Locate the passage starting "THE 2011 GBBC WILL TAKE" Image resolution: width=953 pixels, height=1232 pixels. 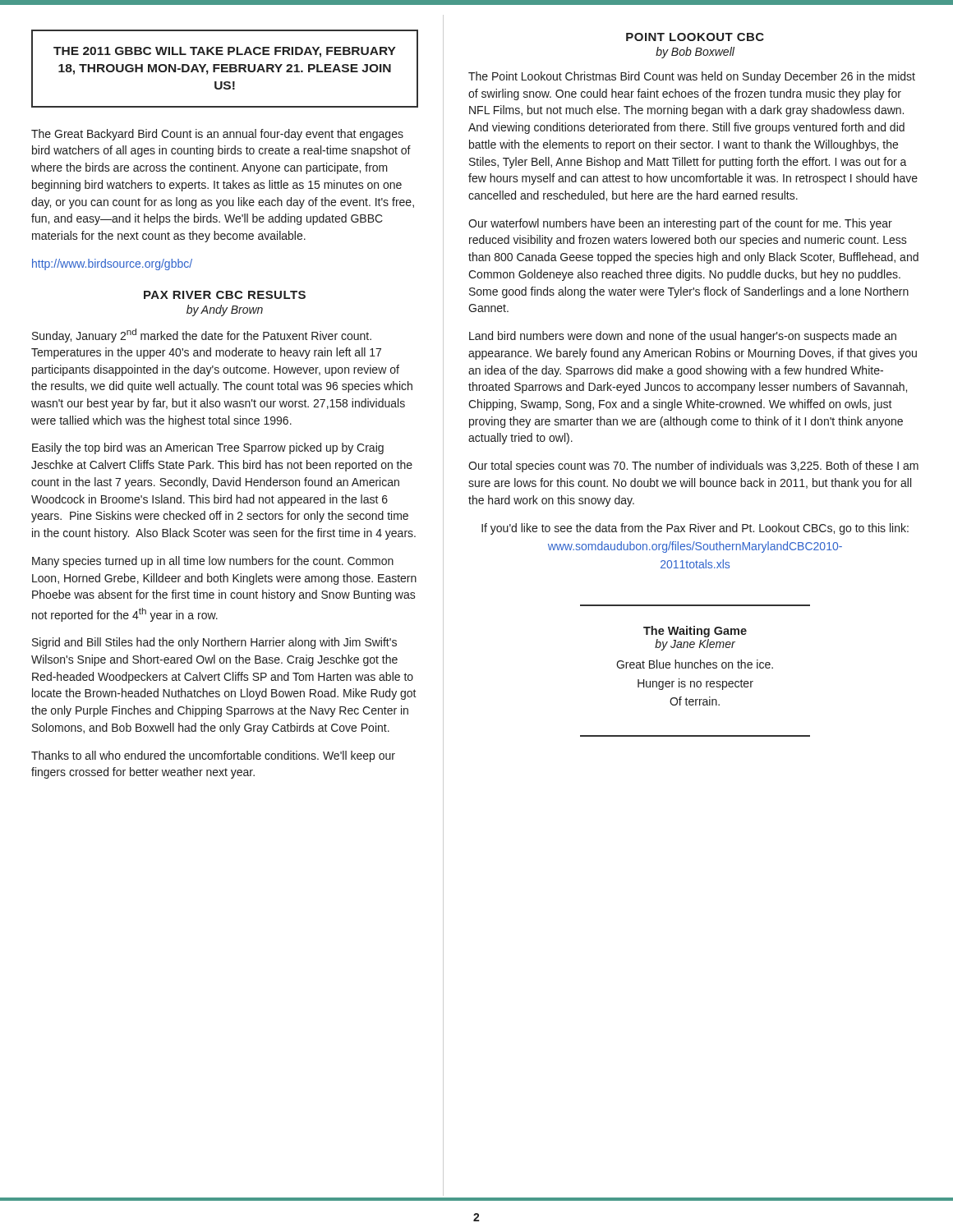pyautogui.click(x=225, y=68)
